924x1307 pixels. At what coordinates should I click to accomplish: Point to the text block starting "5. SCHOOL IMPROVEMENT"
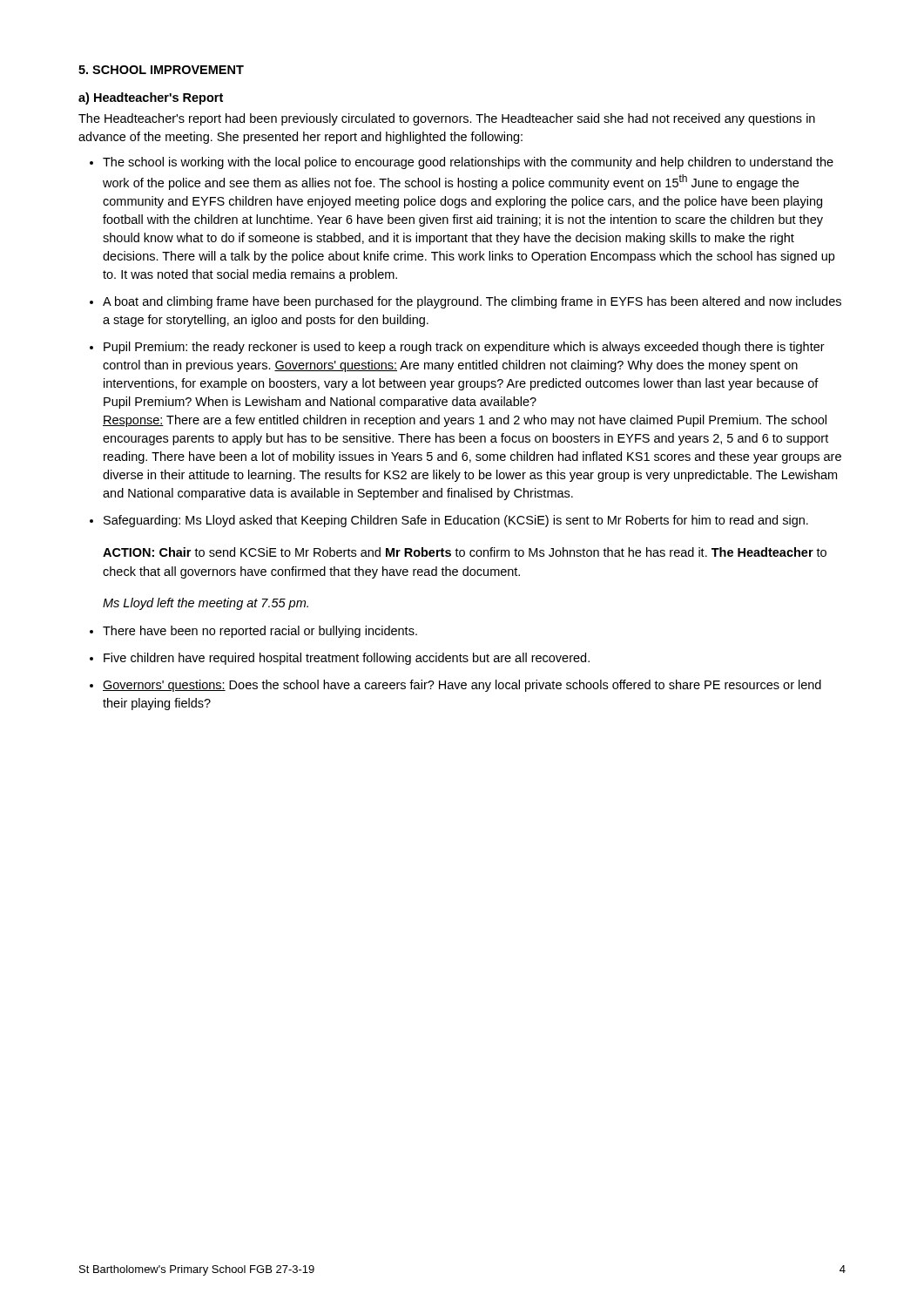(x=161, y=70)
